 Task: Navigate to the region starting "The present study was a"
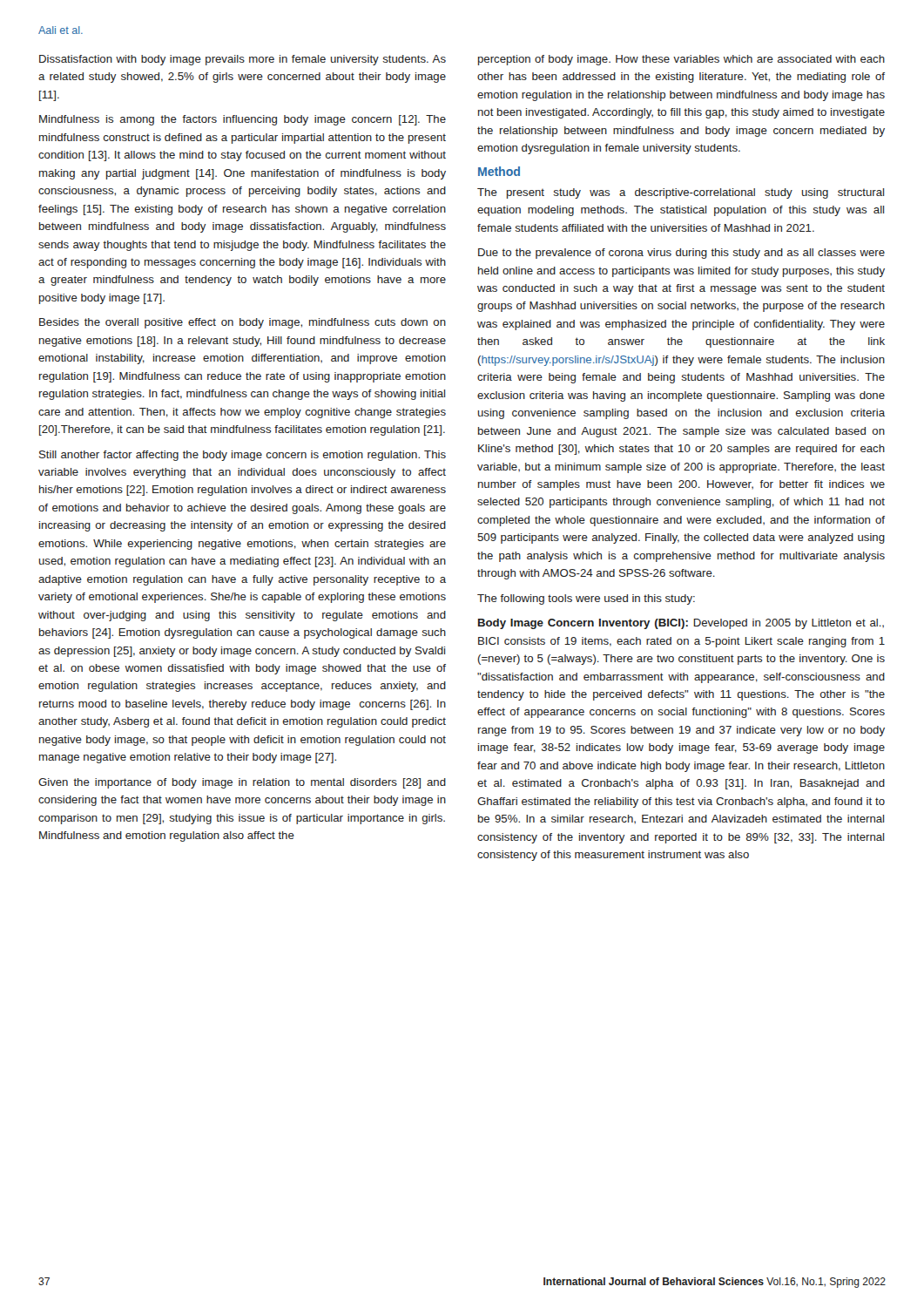pos(681,524)
